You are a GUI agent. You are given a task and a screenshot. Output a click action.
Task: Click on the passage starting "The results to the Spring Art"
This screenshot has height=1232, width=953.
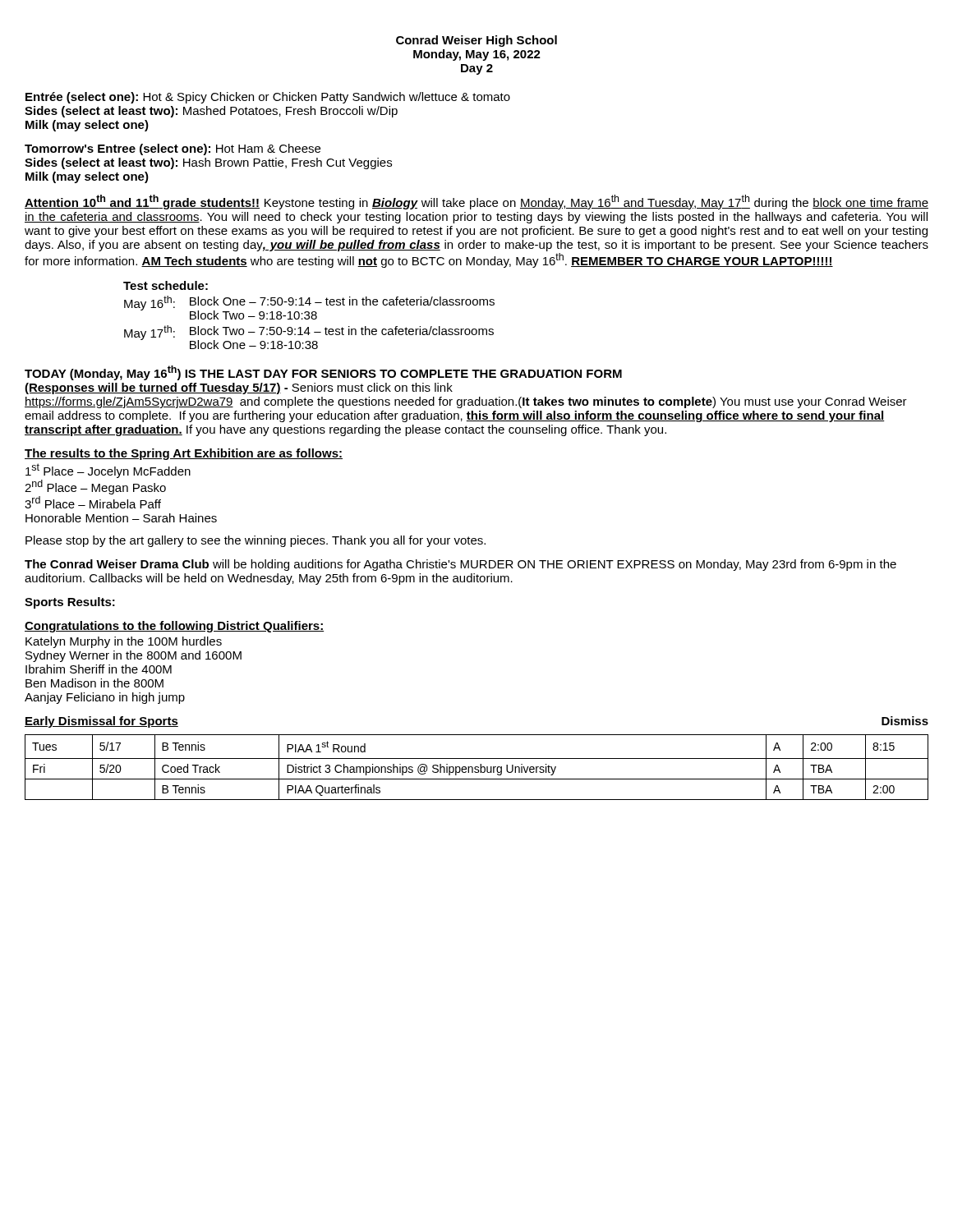point(184,453)
